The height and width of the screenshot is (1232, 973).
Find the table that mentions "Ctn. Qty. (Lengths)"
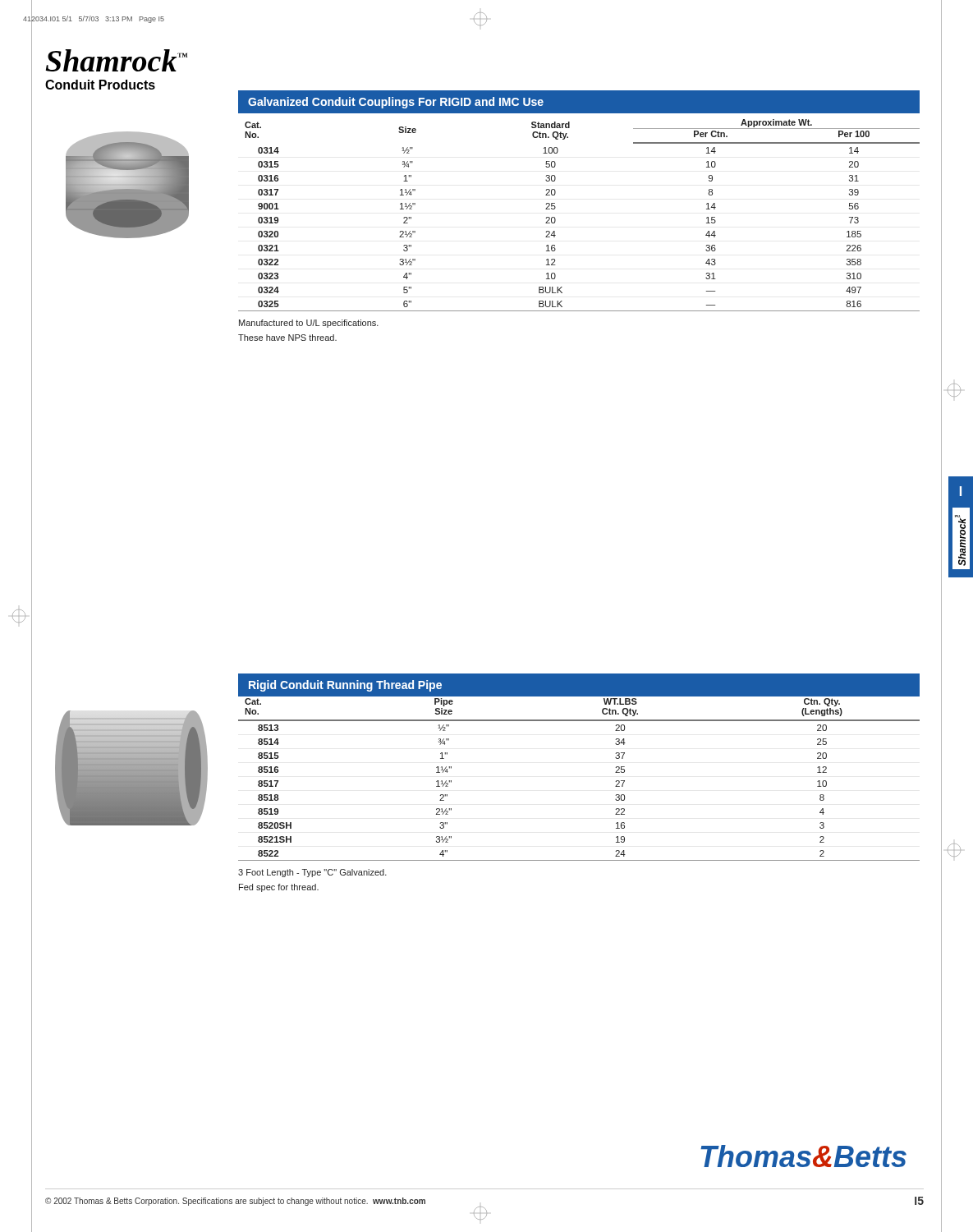coord(579,779)
